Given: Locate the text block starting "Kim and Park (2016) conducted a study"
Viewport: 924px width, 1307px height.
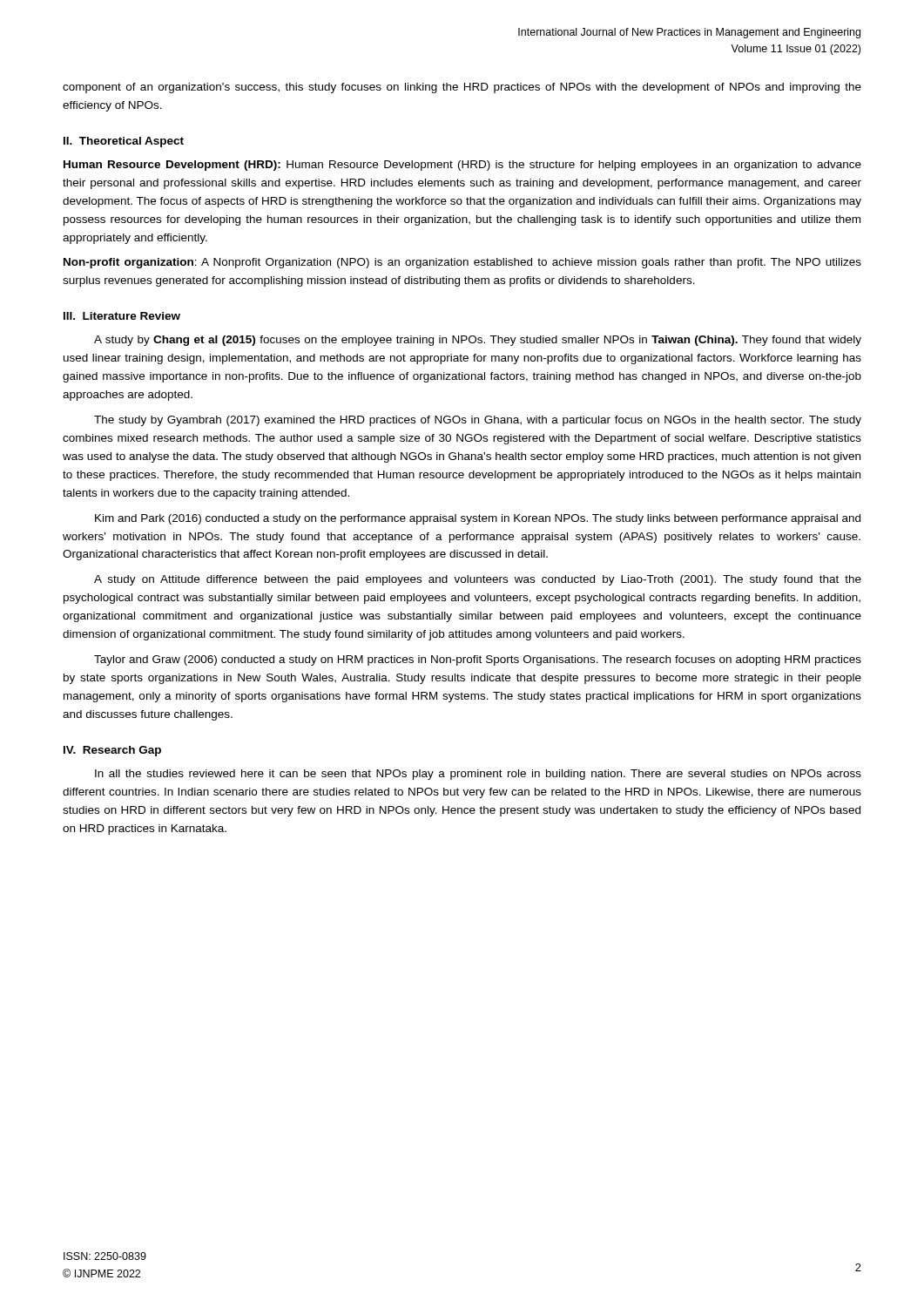Looking at the screenshot, I should (x=462, y=536).
